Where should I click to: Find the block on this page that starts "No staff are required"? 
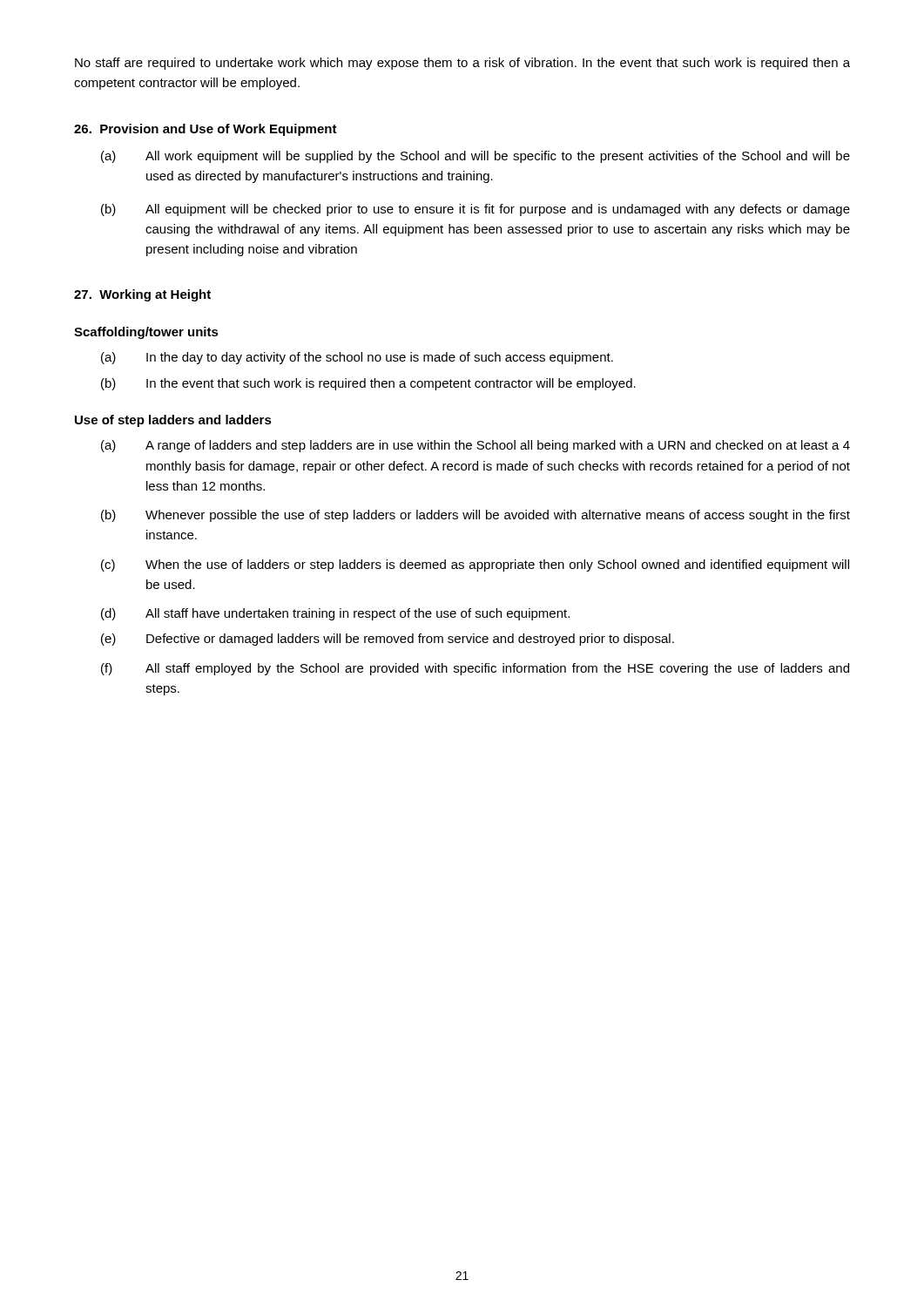(462, 72)
